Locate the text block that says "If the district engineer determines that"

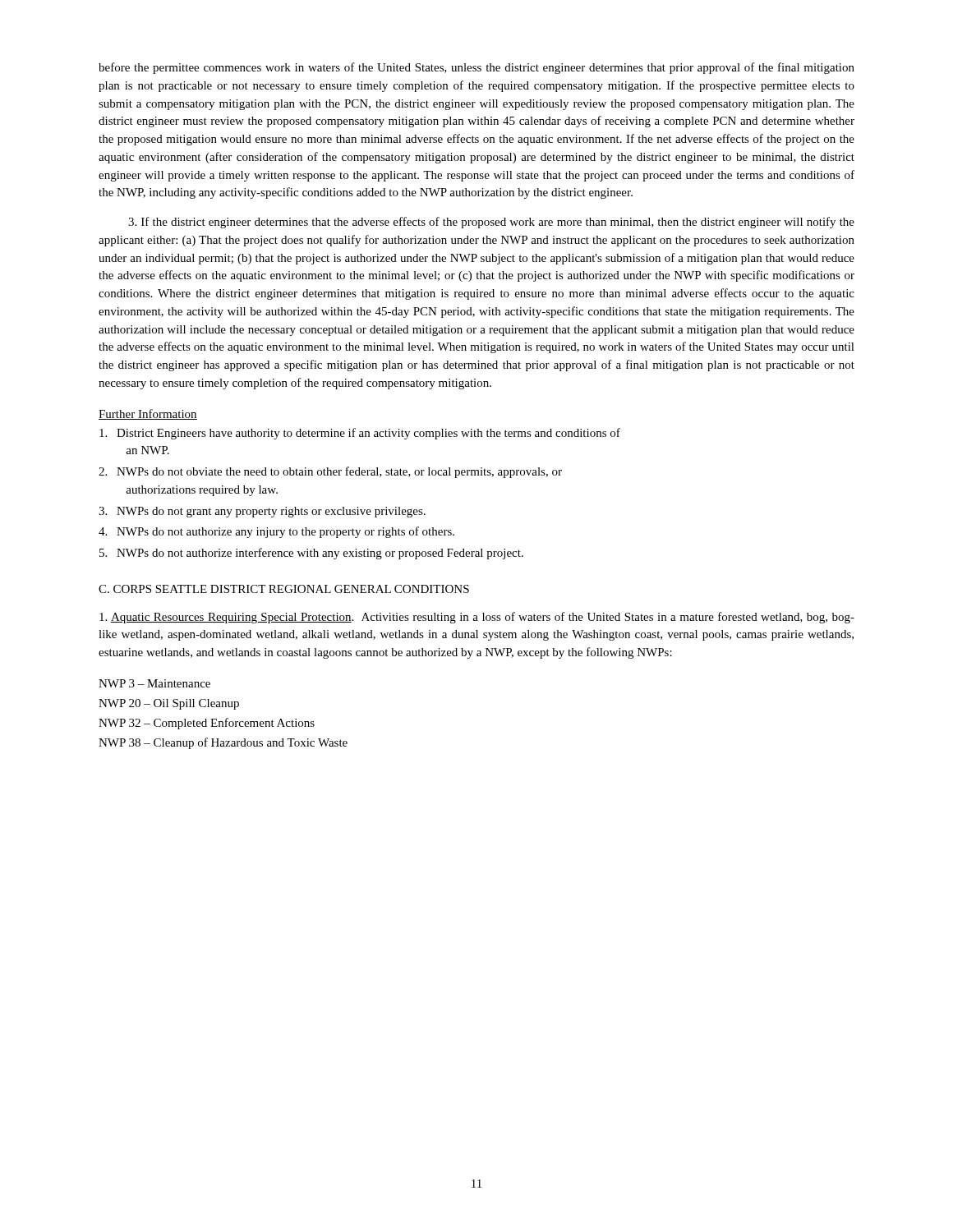pyautogui.click(x=476, y=302)
